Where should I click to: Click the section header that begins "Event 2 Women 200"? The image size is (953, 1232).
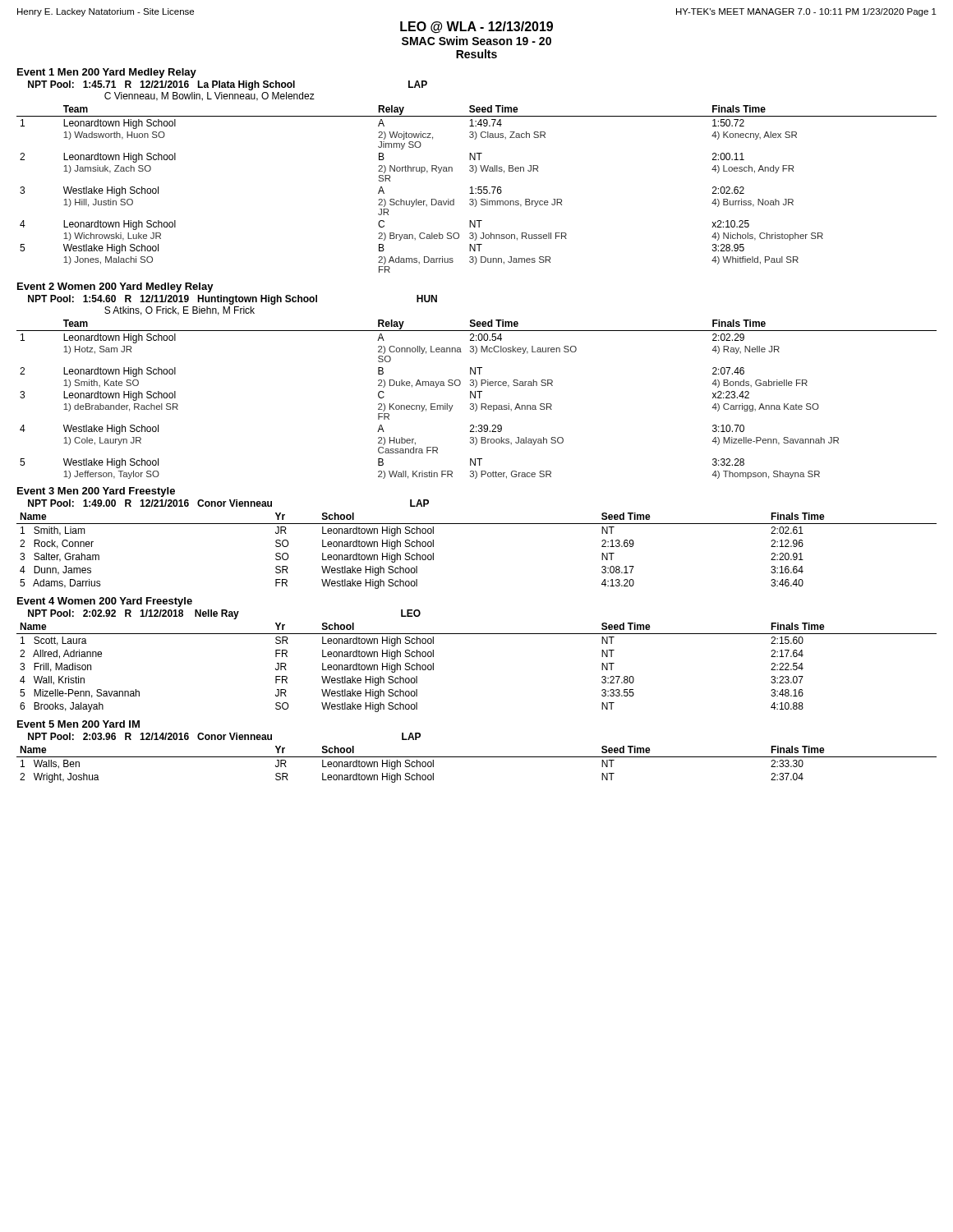click(115, 286)
